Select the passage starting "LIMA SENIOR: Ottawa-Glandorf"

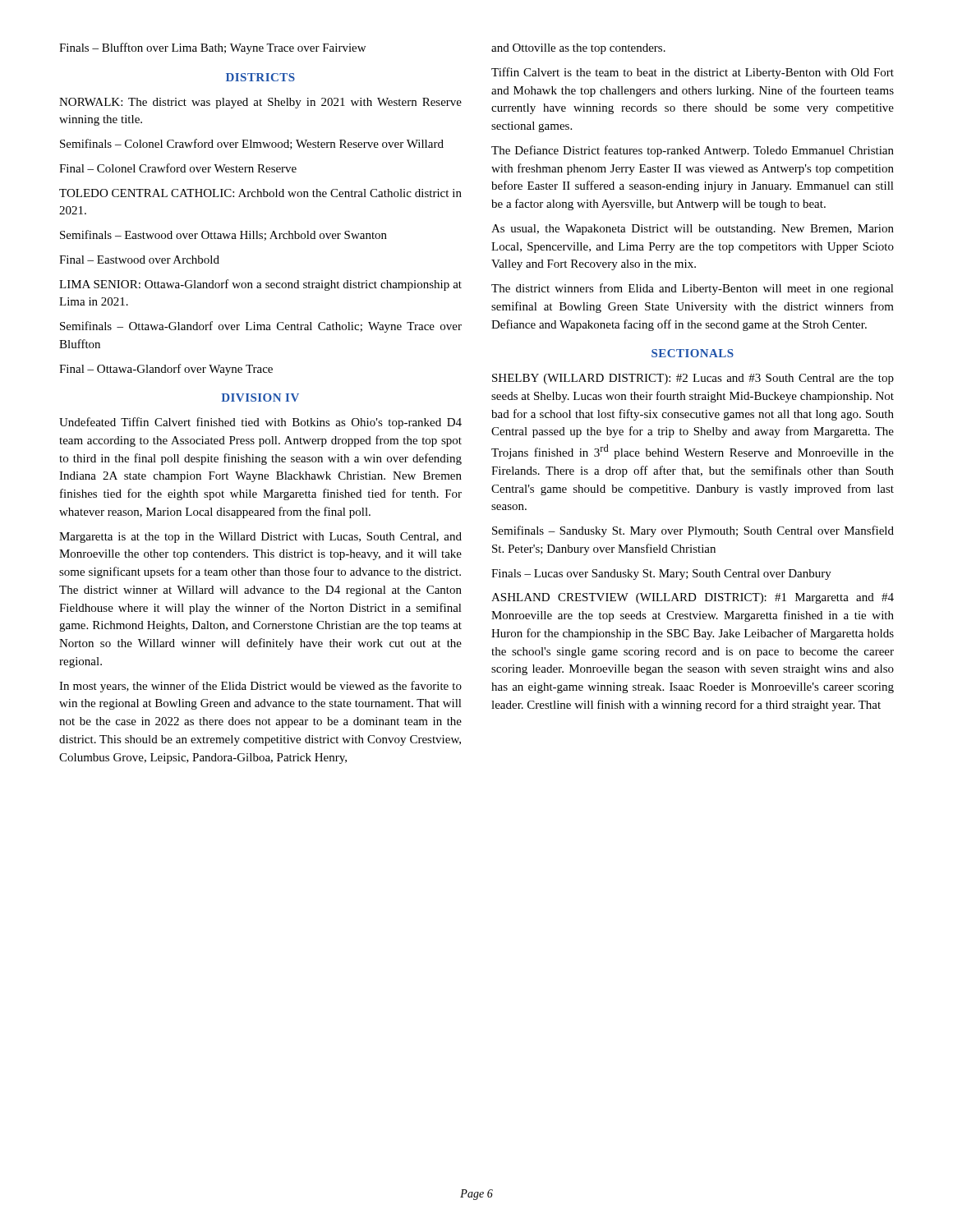click(x=260, y=293)
